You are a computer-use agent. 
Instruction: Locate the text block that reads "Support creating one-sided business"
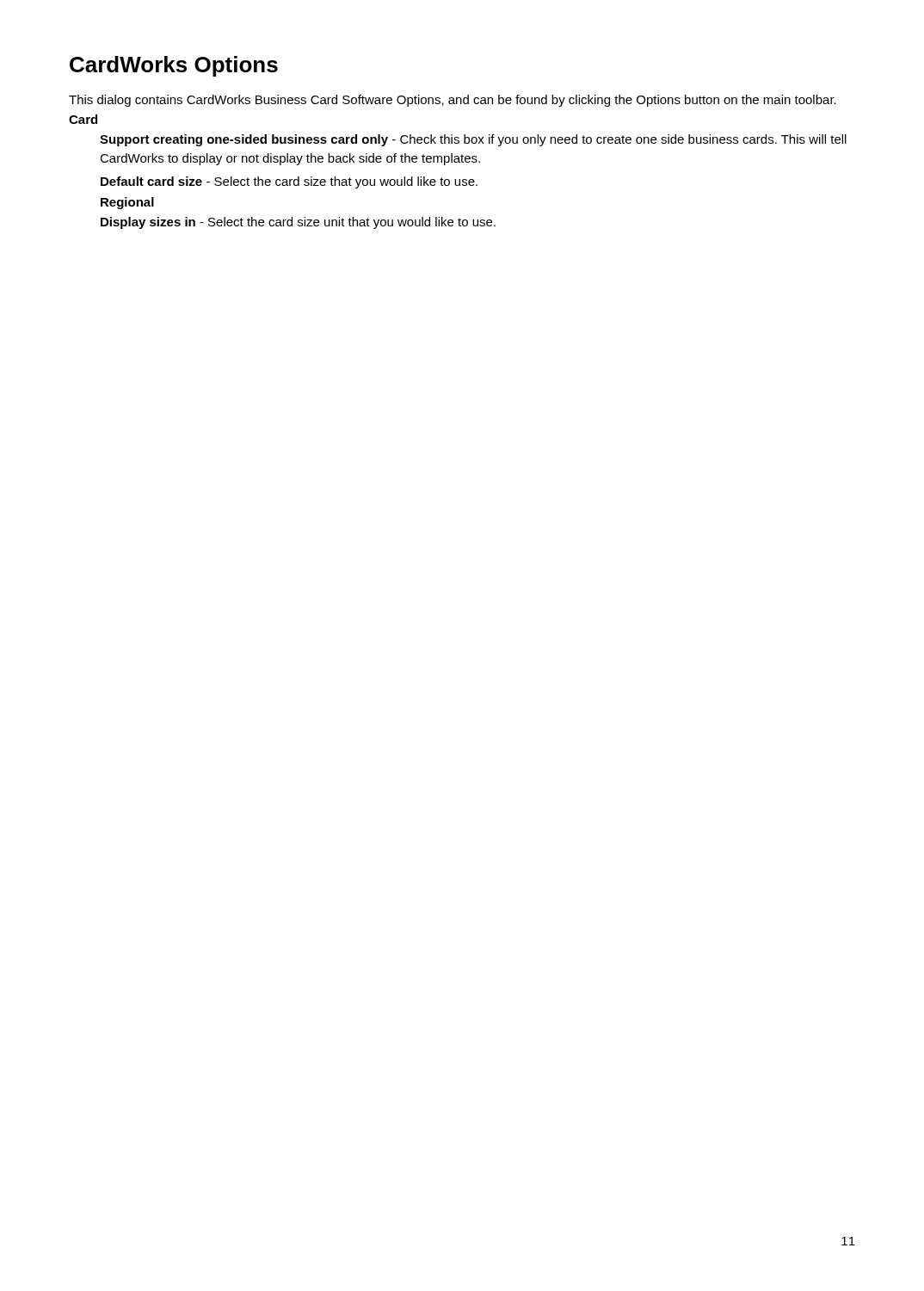[x=473, y=148]
